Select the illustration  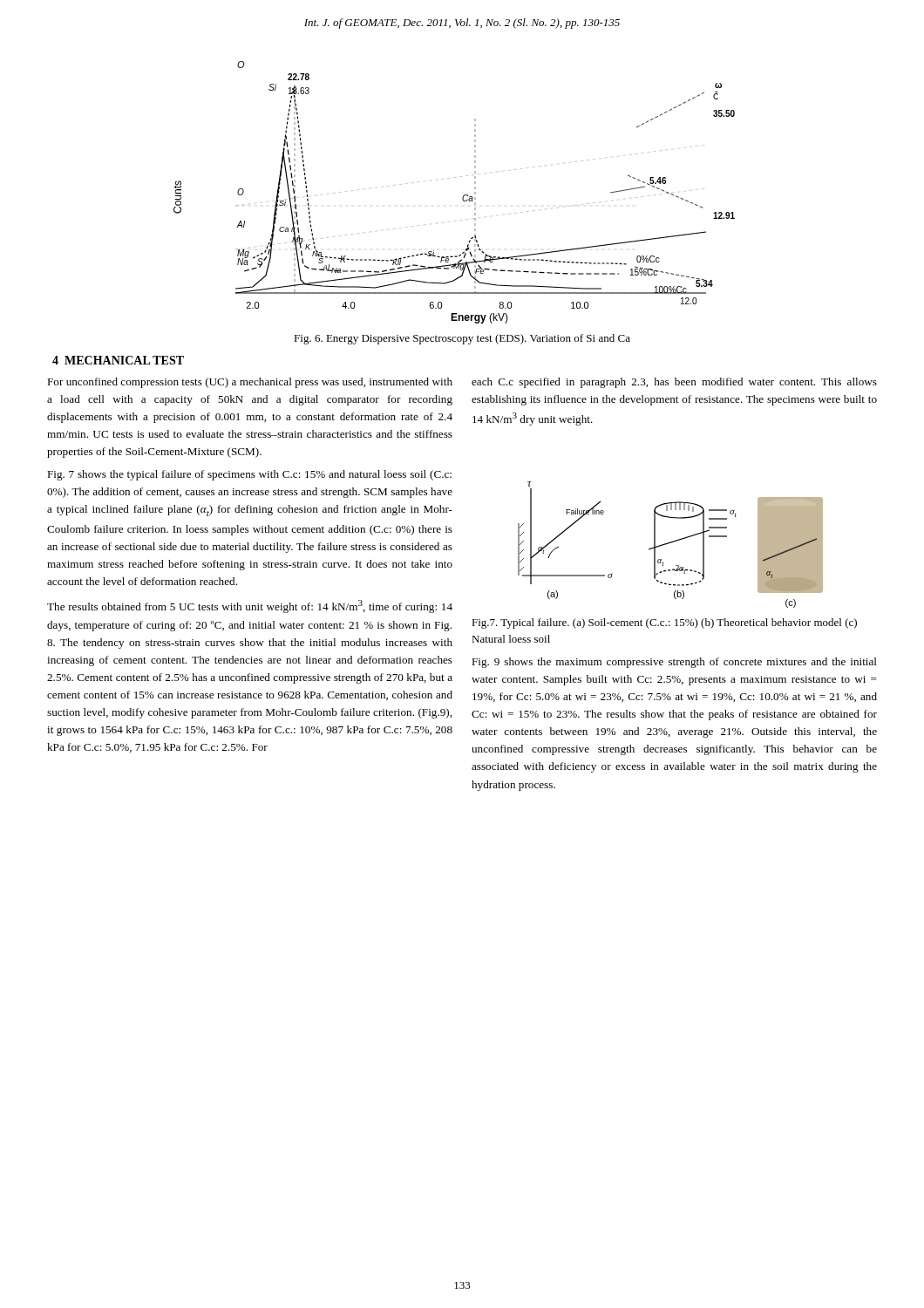click(x=674, y=523)
